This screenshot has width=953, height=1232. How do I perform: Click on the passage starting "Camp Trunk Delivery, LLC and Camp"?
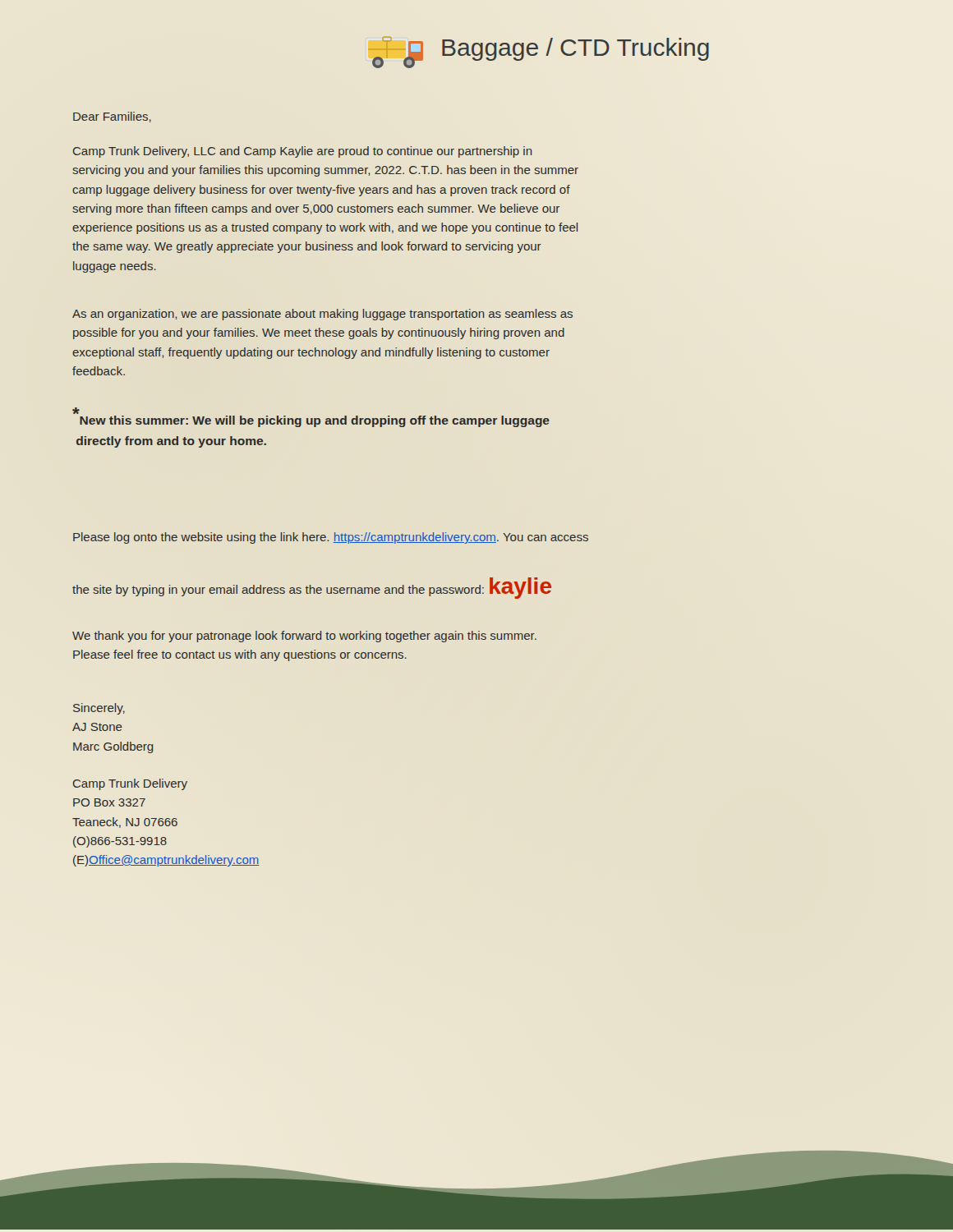[325, 208]
